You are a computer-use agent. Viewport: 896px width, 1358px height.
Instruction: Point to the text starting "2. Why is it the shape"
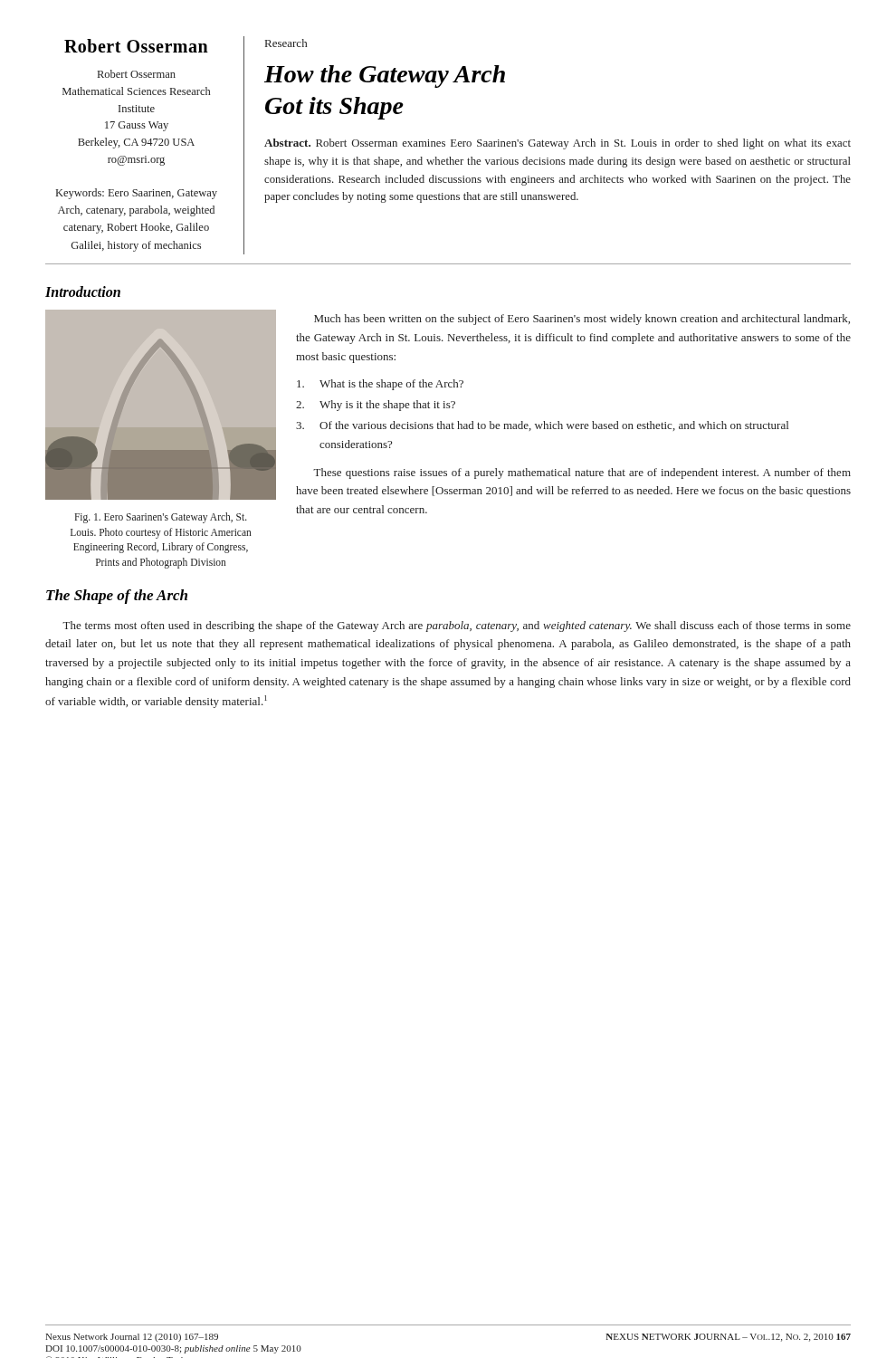(x=376, y=405)
